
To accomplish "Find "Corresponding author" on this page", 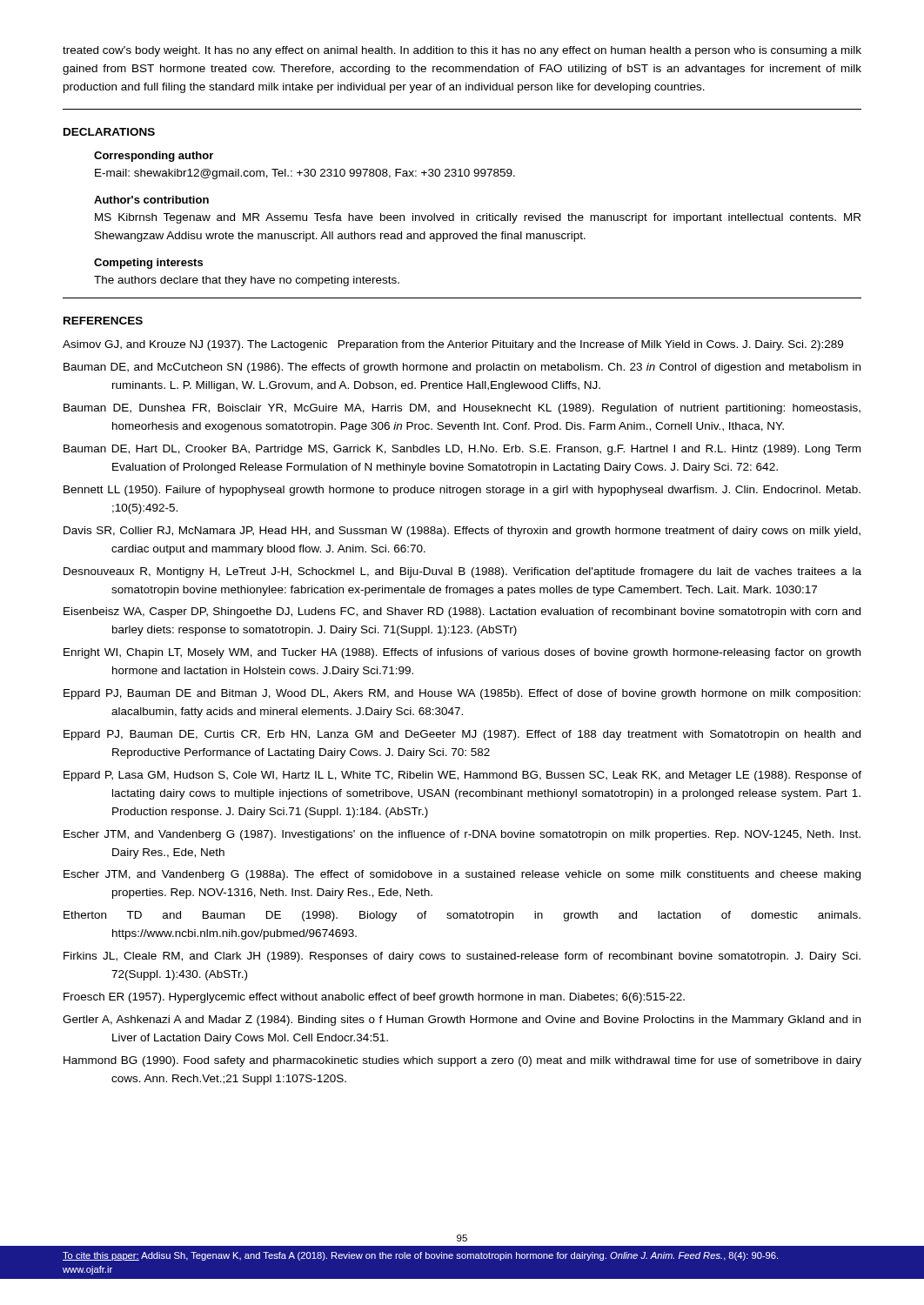I will (154, 155).
